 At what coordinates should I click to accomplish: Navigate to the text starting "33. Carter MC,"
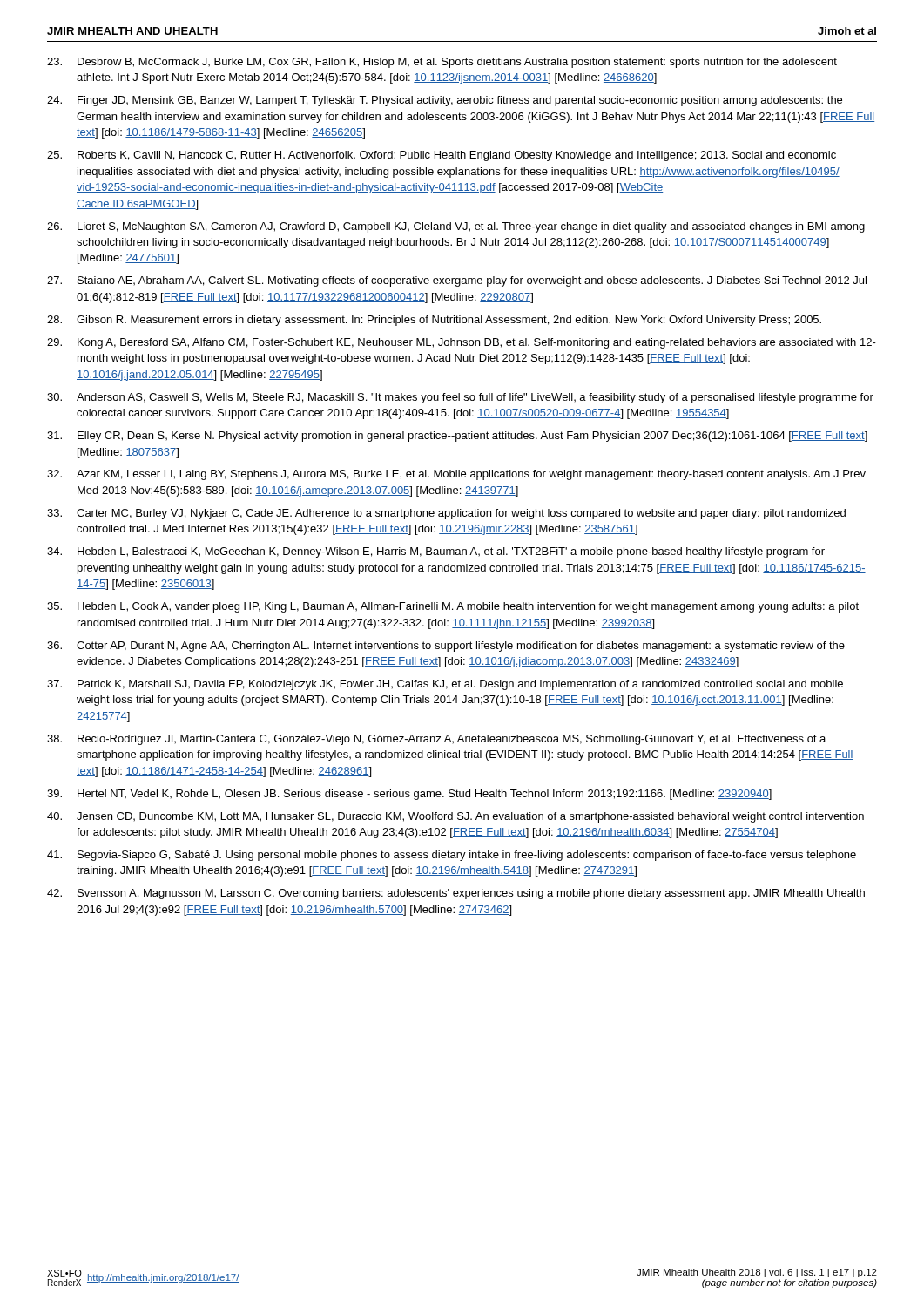[462, 521]
